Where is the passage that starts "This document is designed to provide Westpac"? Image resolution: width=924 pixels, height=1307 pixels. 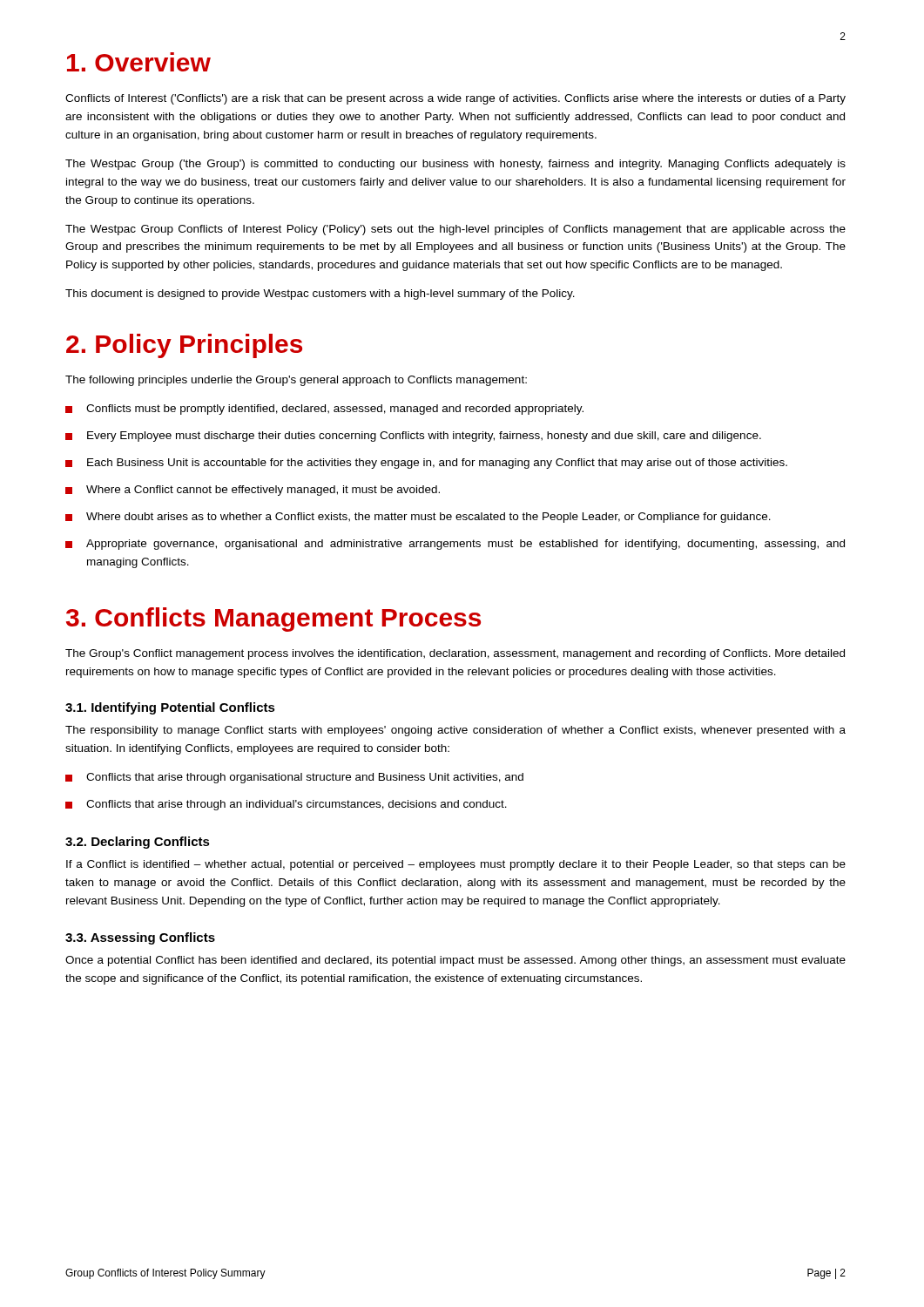(320, 293)
